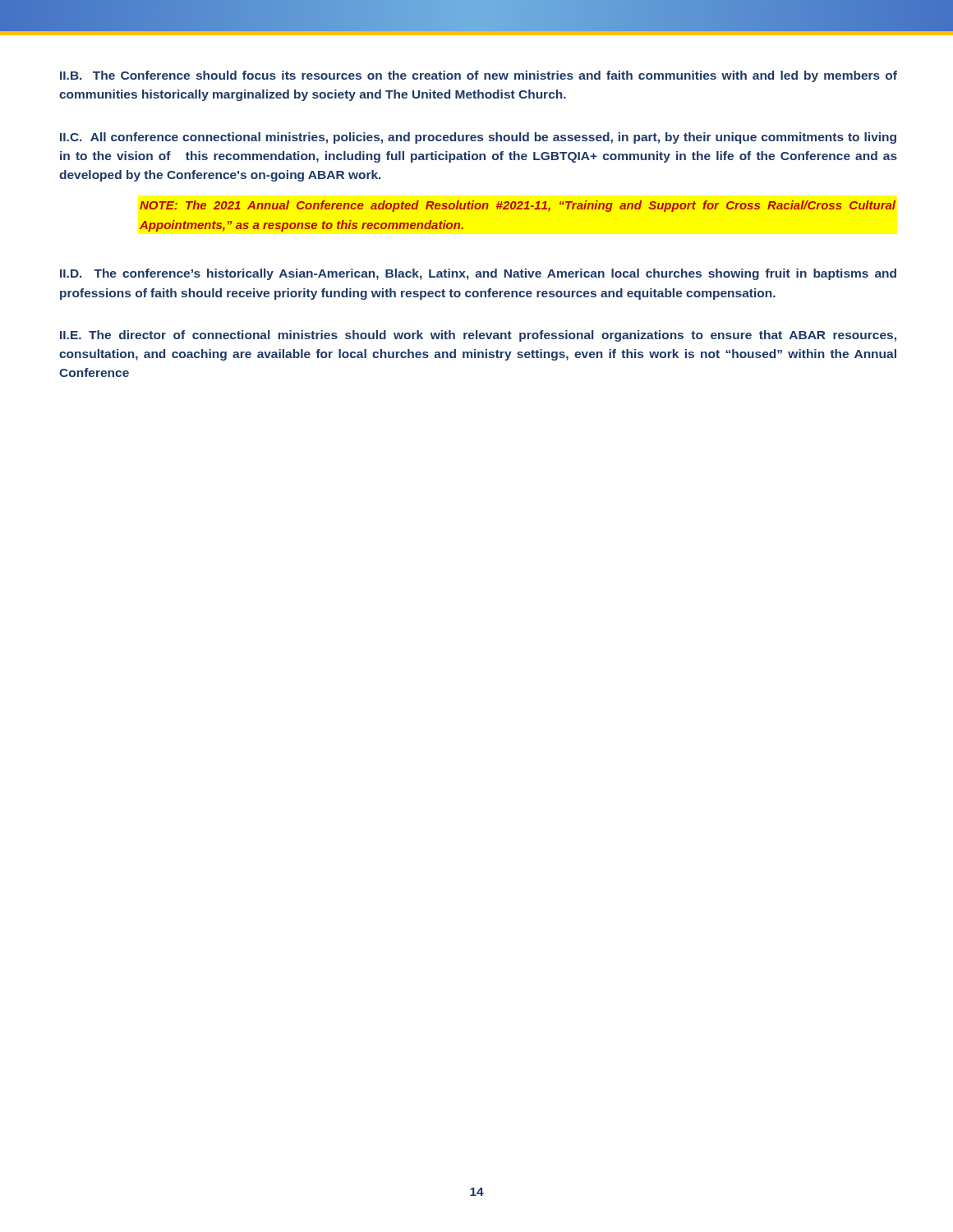Where is the passage that starts "II.B. The Conference should focus its"?
The height and width of the screenshot is (1232, 953).
tap(478, 85)
